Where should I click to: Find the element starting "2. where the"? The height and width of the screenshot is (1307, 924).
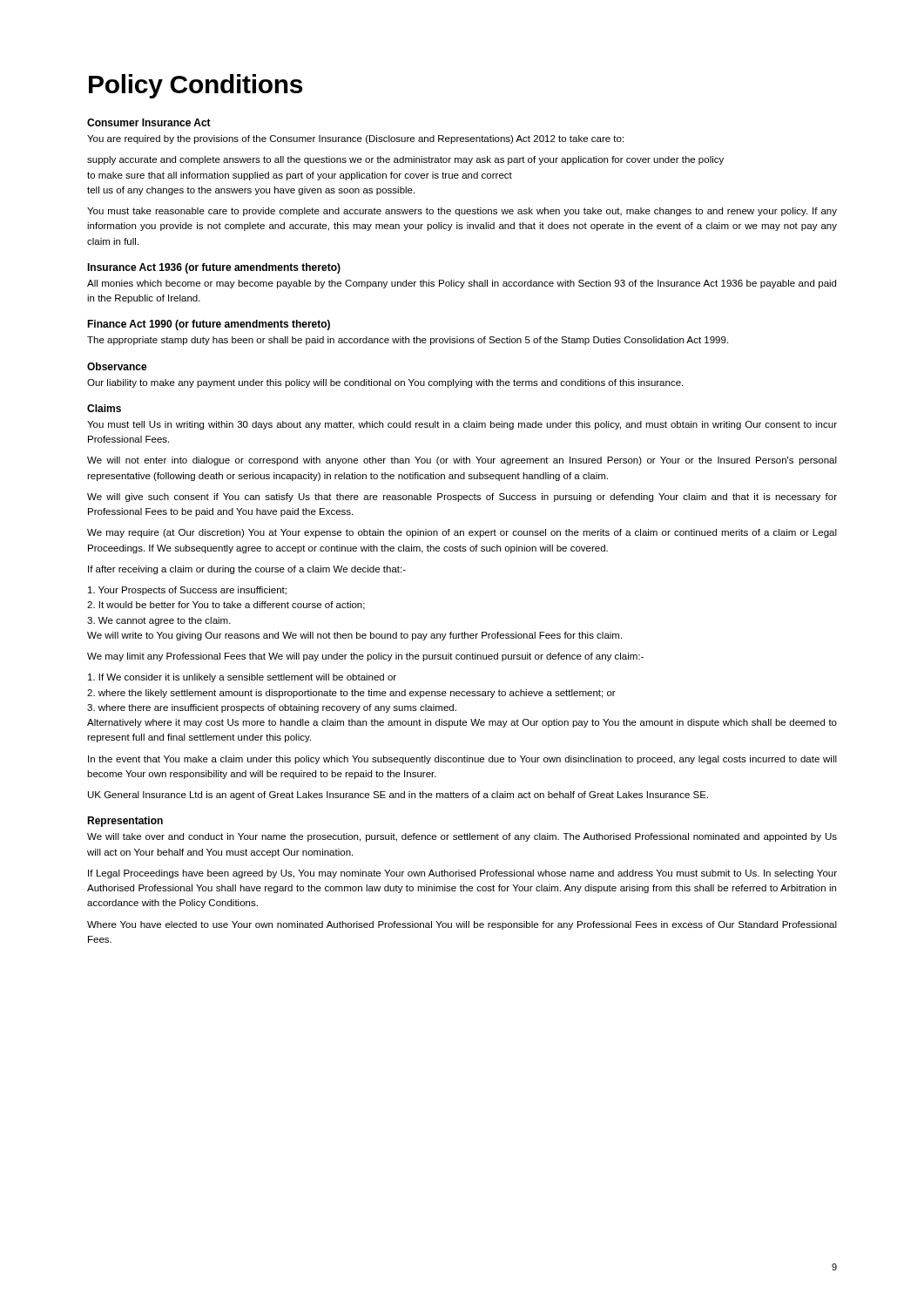[x=351, y=692]
